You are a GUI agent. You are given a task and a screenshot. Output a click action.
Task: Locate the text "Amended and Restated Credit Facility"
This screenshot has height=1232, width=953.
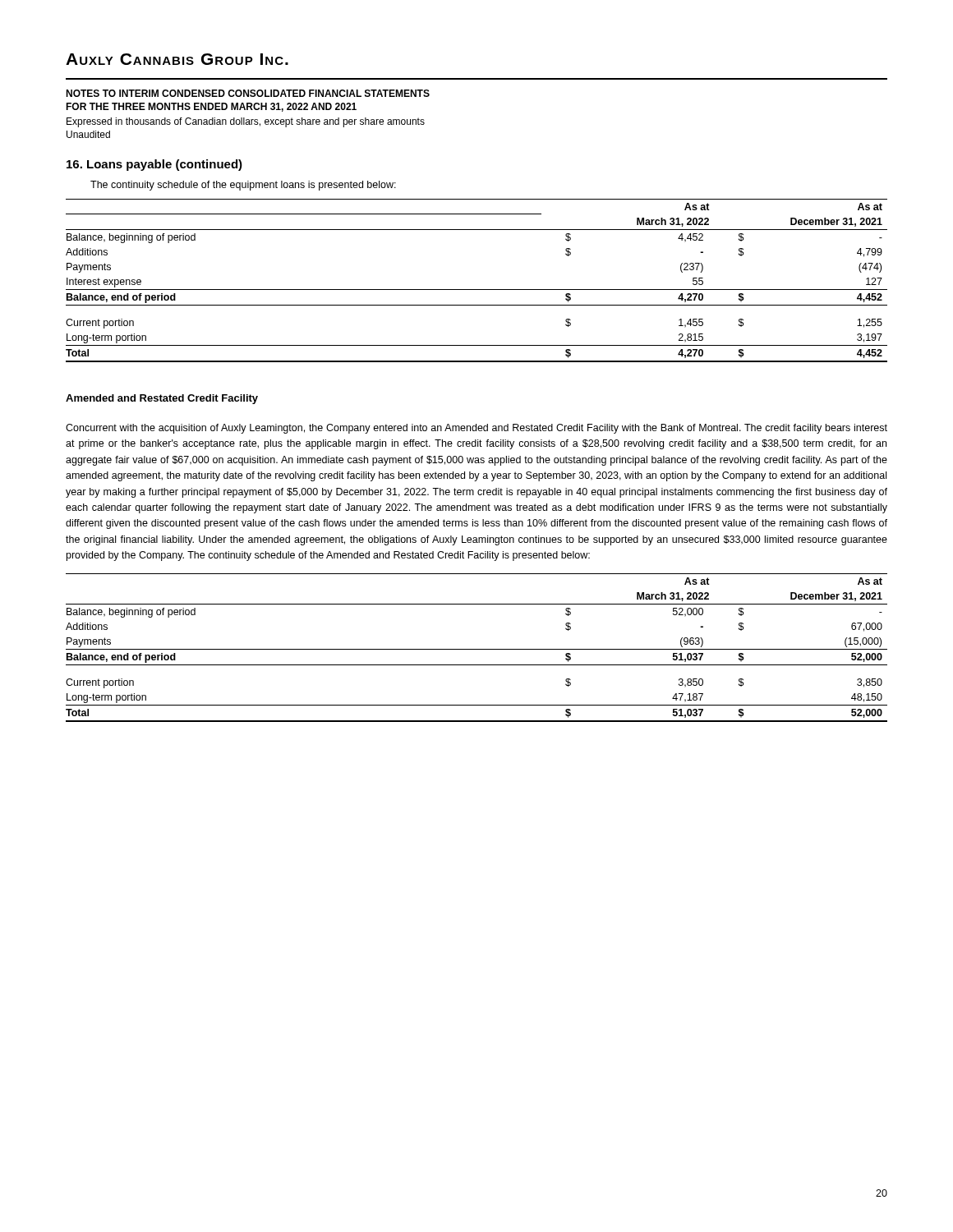click(162, 399)
